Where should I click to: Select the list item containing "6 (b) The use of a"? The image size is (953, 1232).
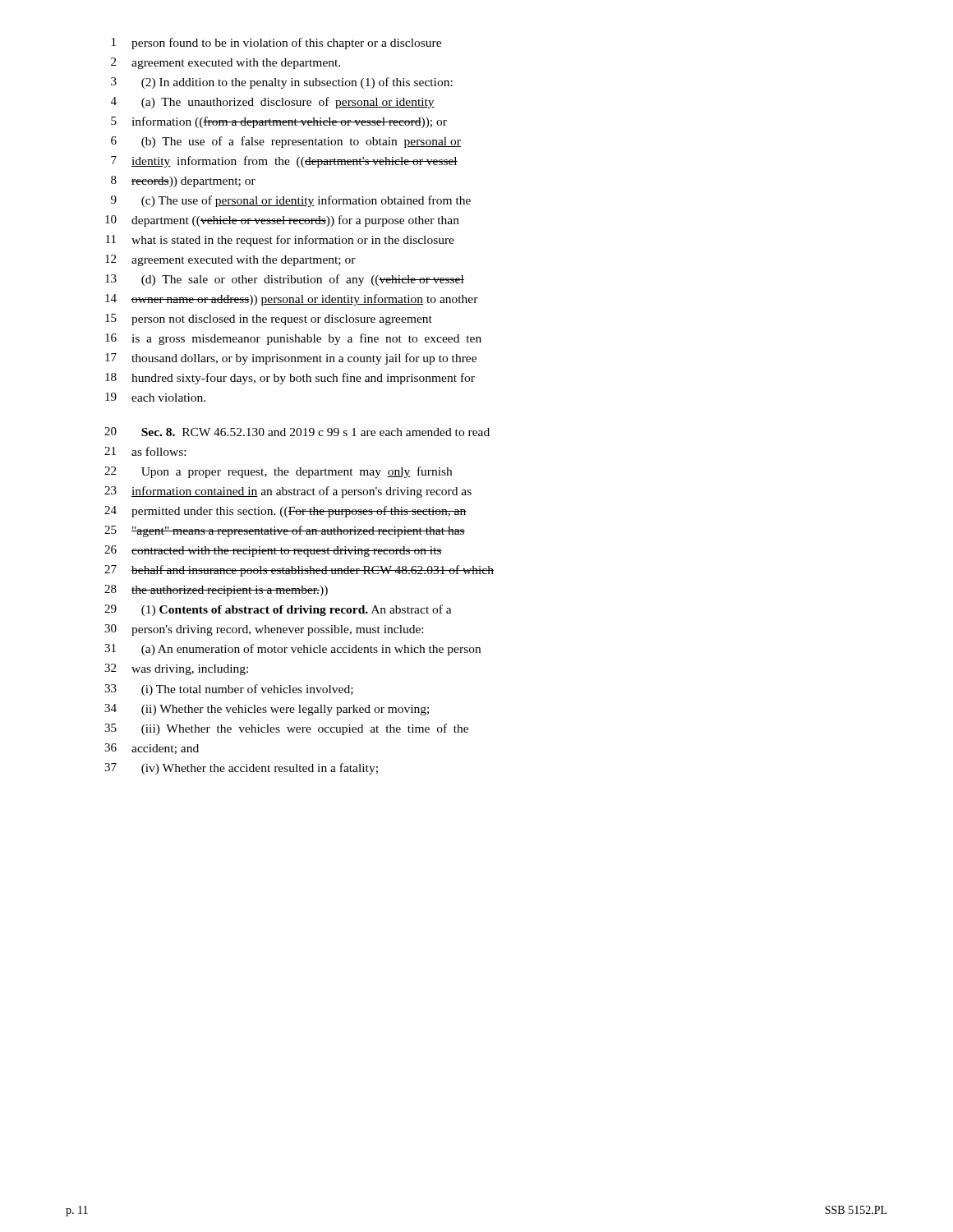click(286, 142)
